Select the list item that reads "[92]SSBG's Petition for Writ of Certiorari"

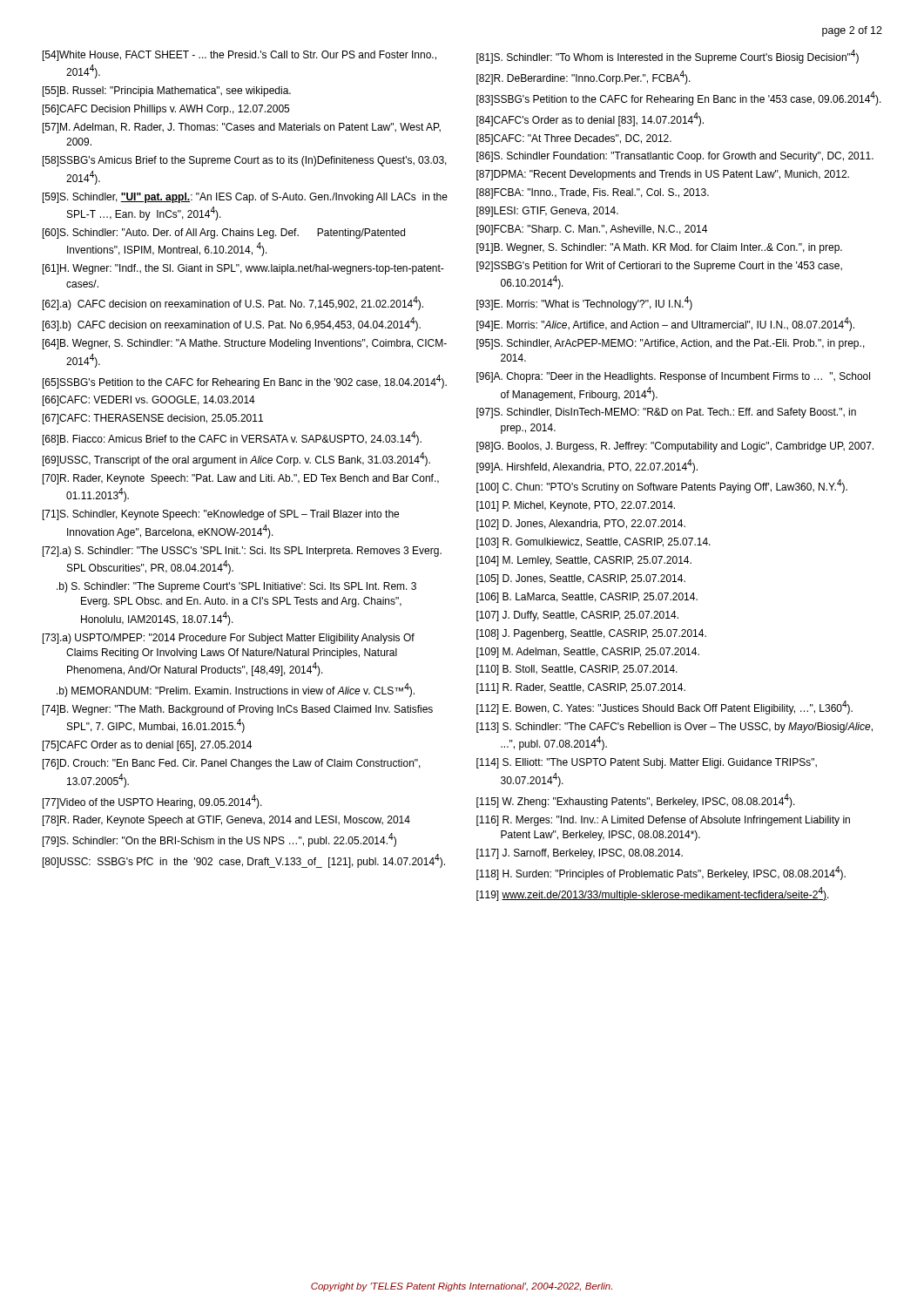[x=659, y=274]
